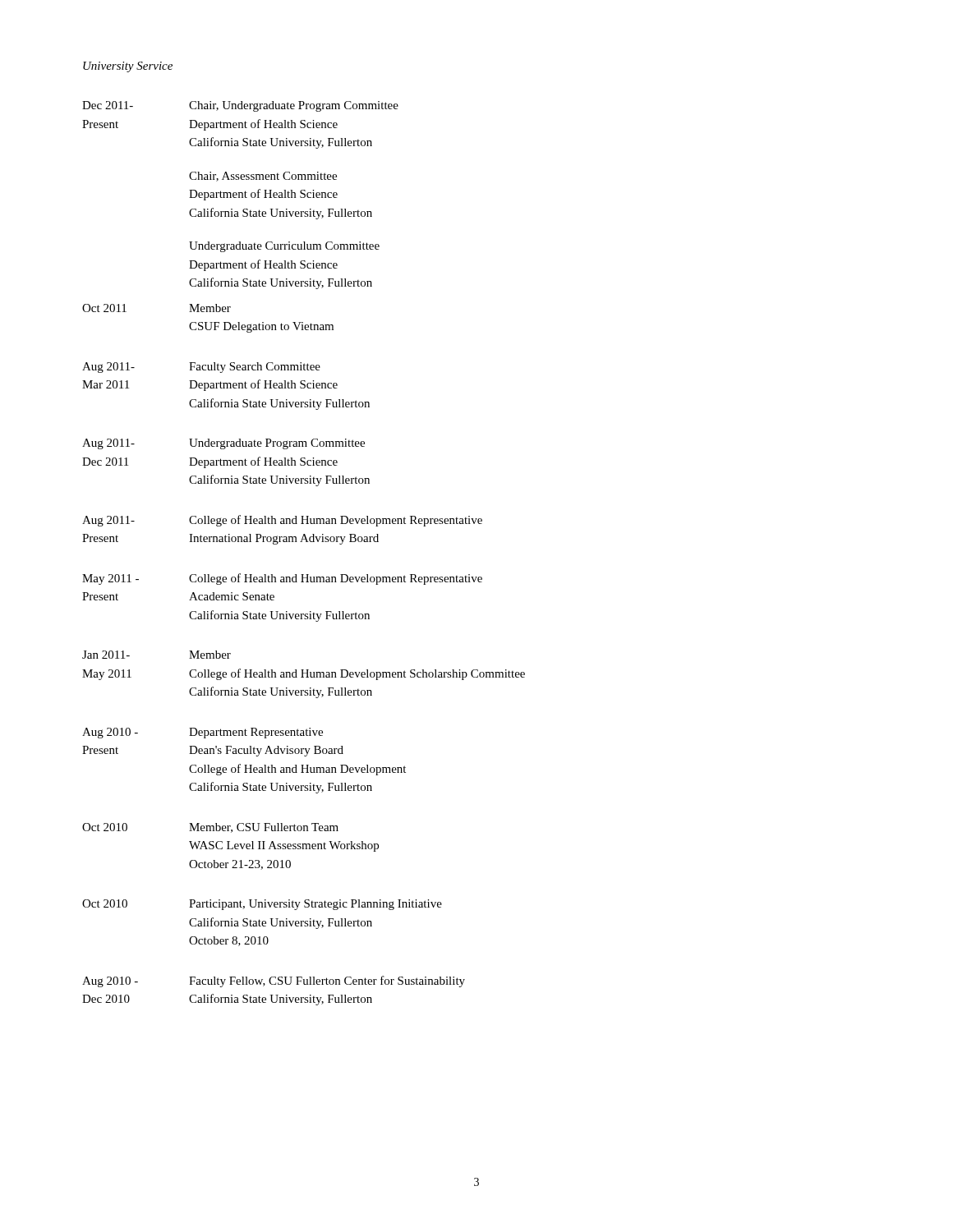Find the text block starting "May 2011 -Present College of Health and Human"
The image size is (953, 1232).
[282, 579]
